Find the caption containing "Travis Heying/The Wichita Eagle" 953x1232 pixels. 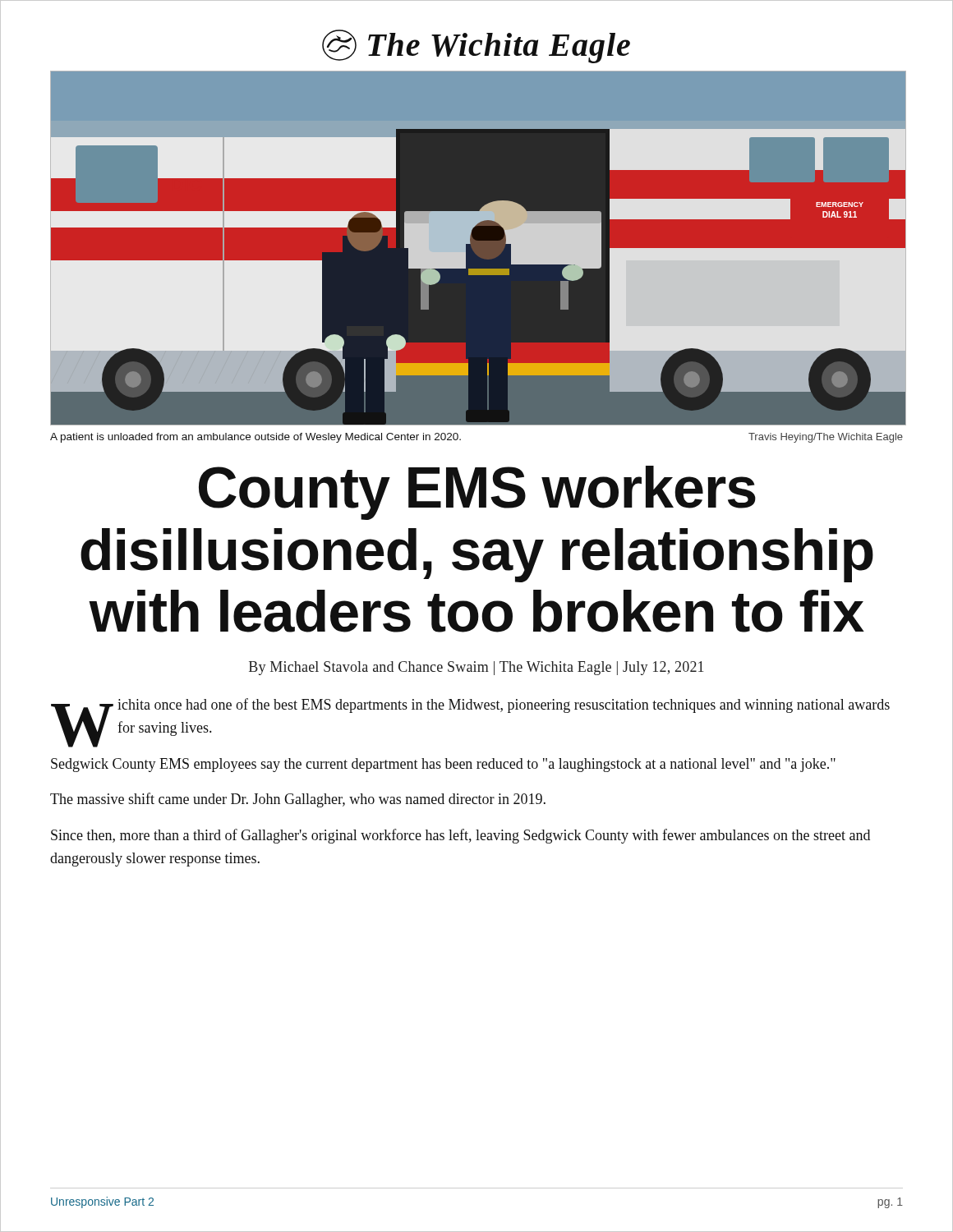826,436
